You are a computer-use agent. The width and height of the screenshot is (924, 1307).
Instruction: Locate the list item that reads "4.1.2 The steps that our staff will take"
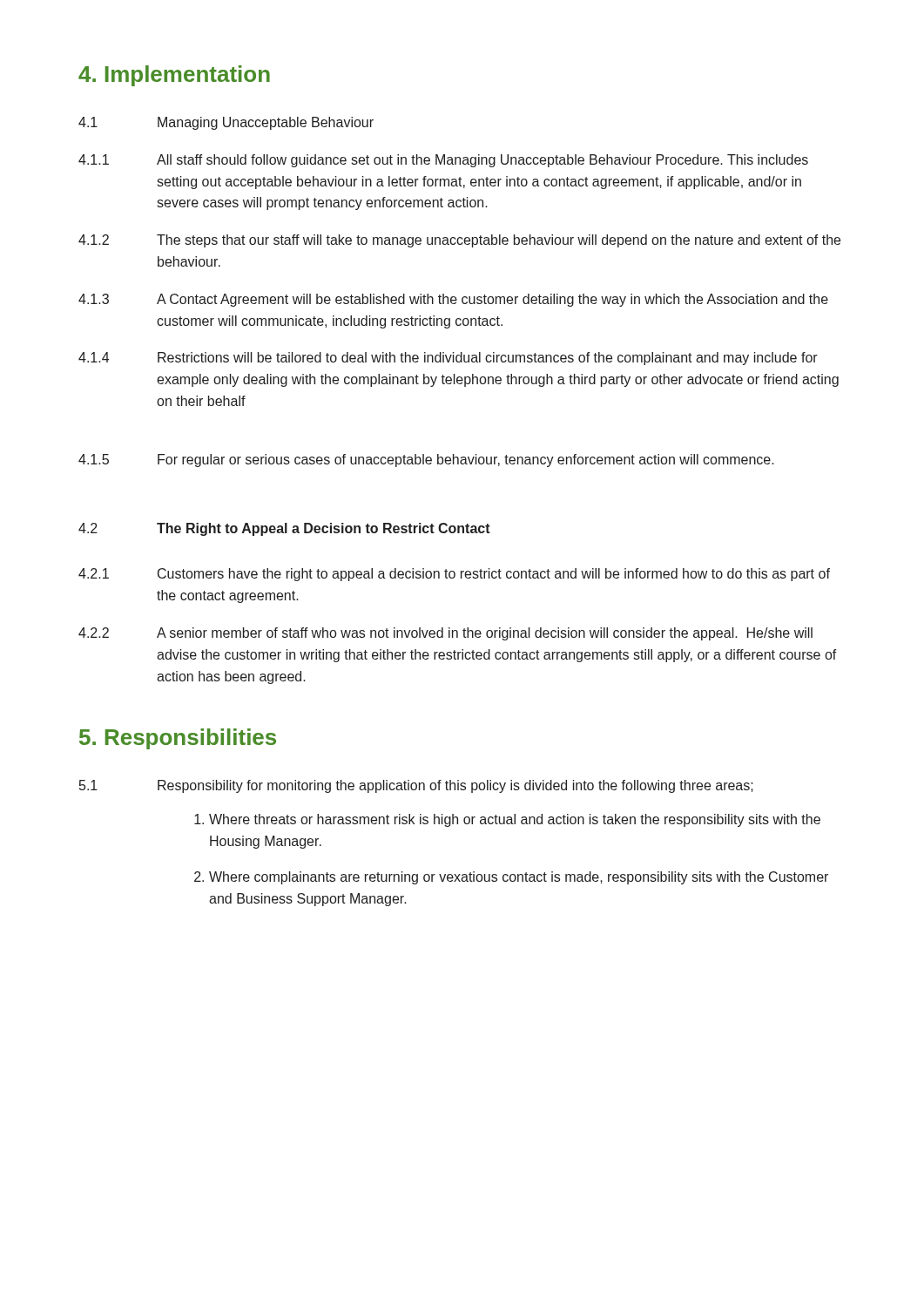point(462,252)
